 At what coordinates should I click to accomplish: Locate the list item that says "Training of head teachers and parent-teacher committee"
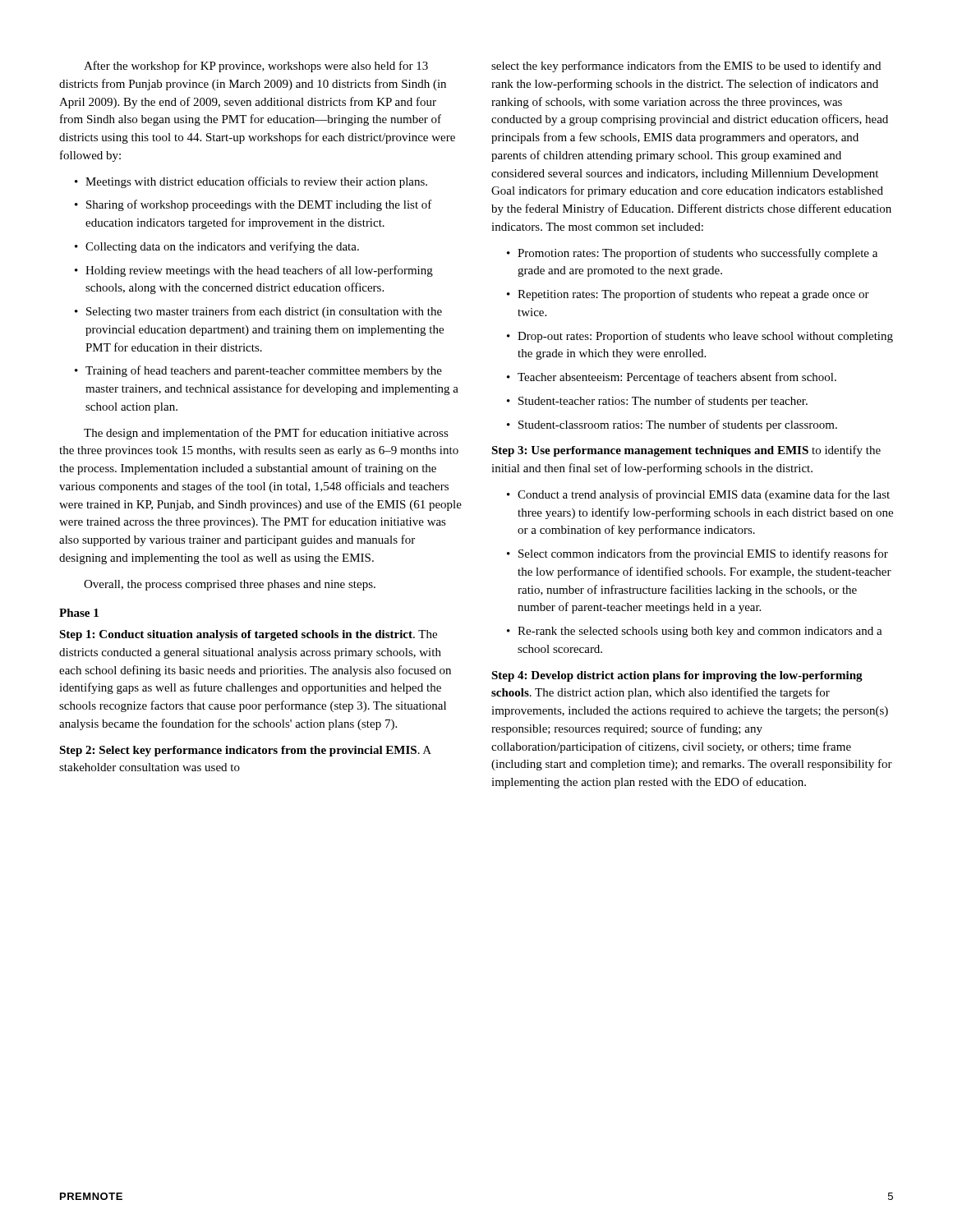[x=272, y=389]
